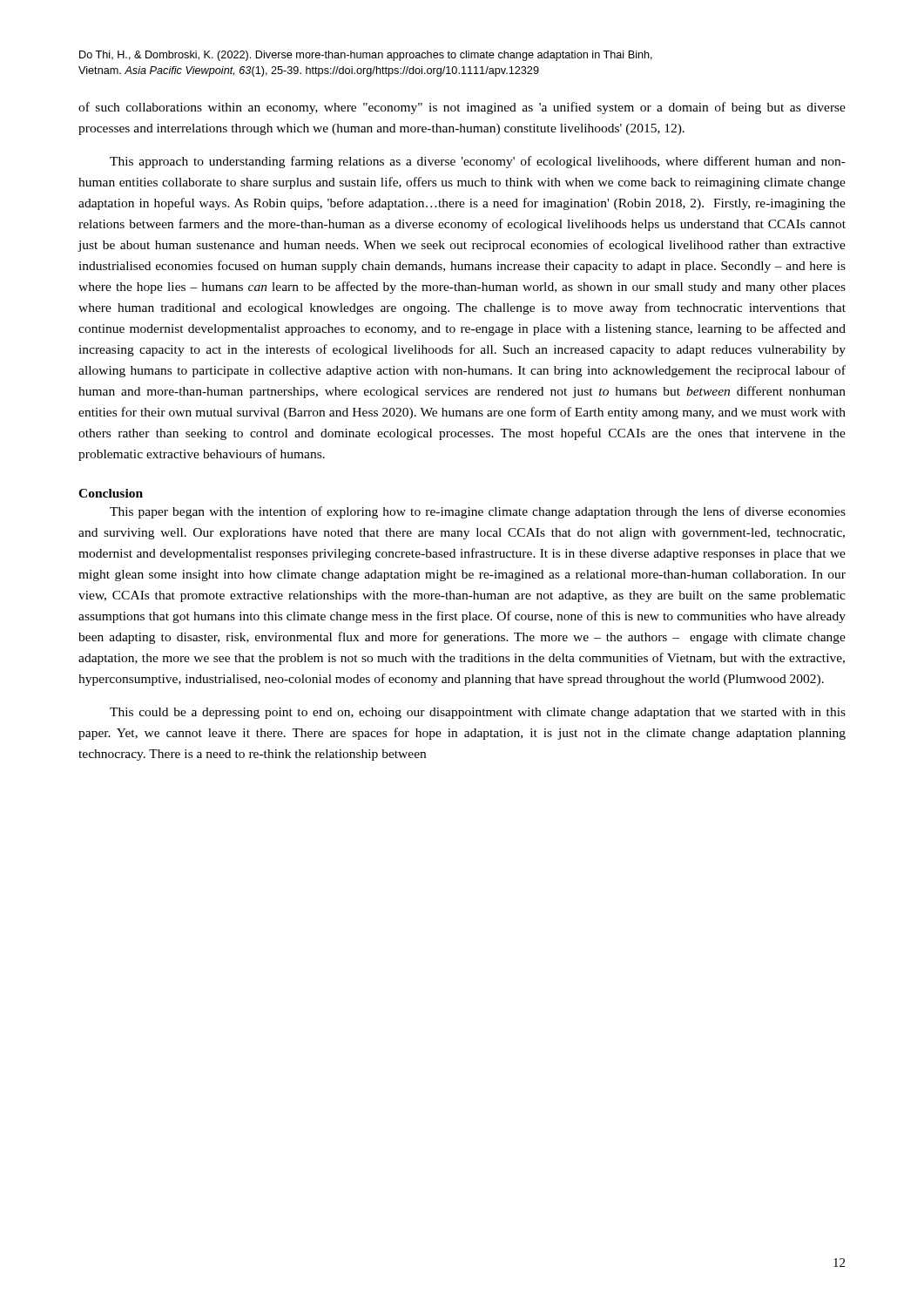Click on the passage starting "This approach to understanding farming relations as a"
The height and width of the screenshot is (1307, 924).
point(462,308)
